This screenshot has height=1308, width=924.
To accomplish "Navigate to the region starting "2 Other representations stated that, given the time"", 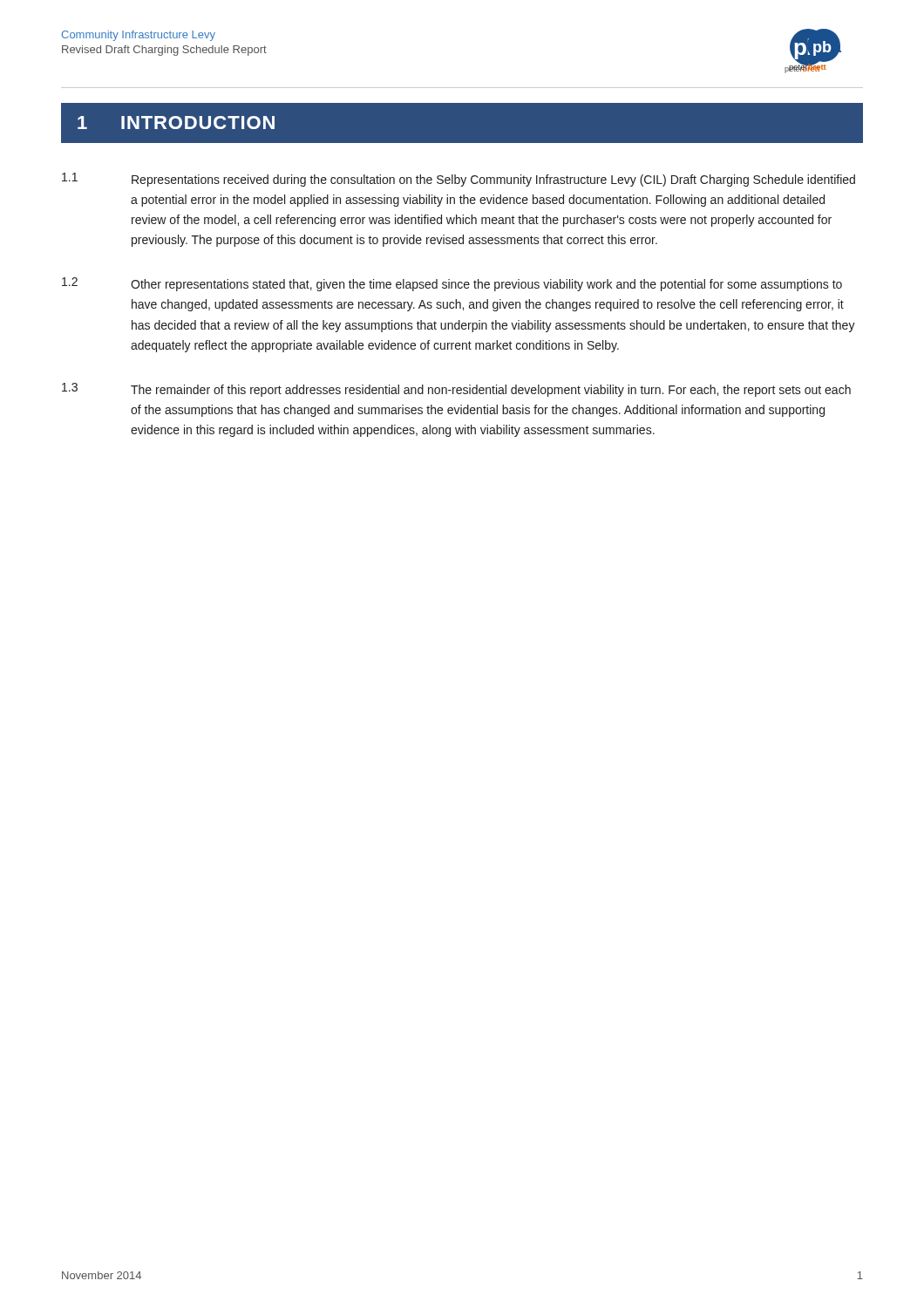I will pyautogui.click(x=462, y=315).
